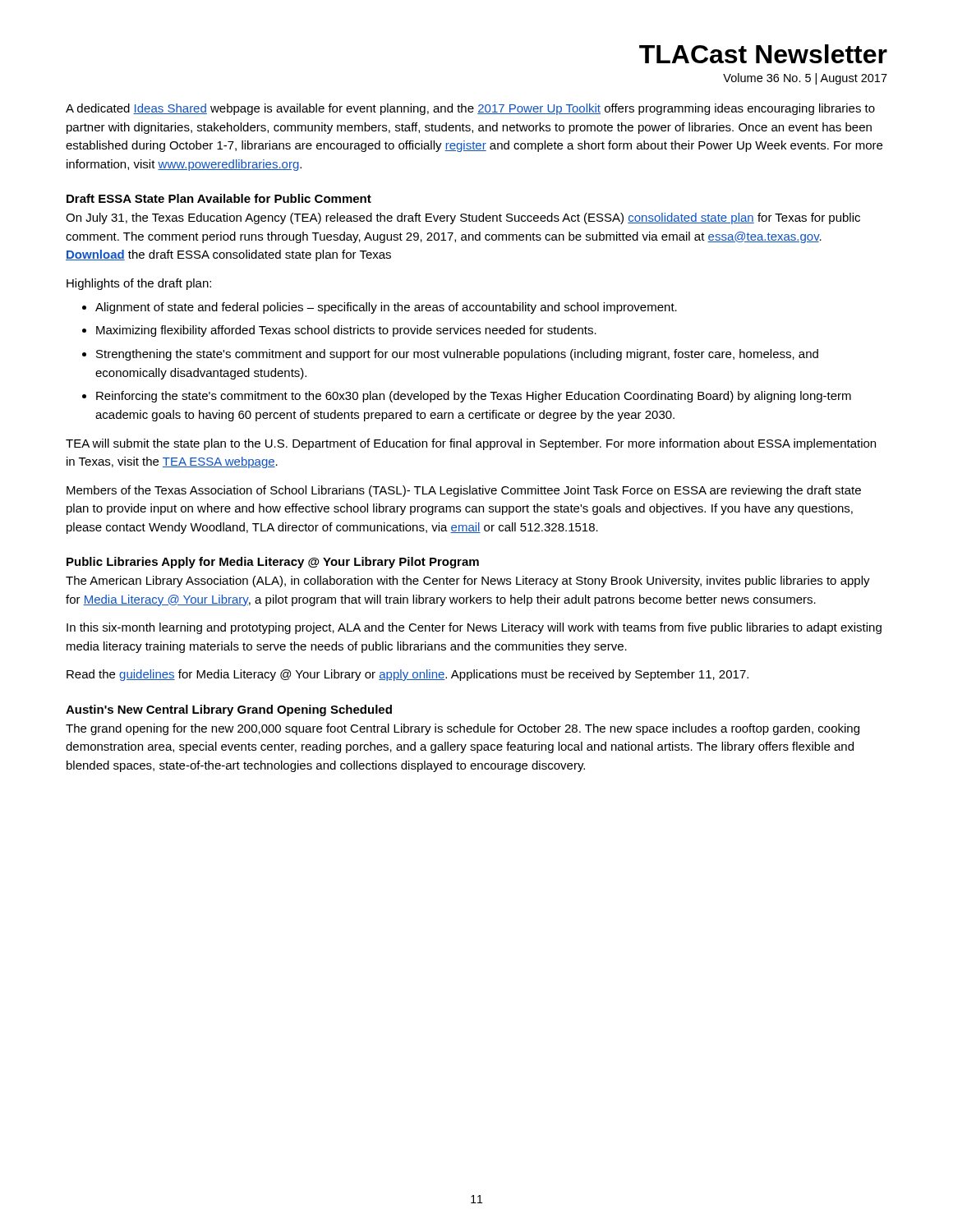
Task: Where is the passage that starts "Alignment of state and federal policies – specifically"?
Action: 386,307
